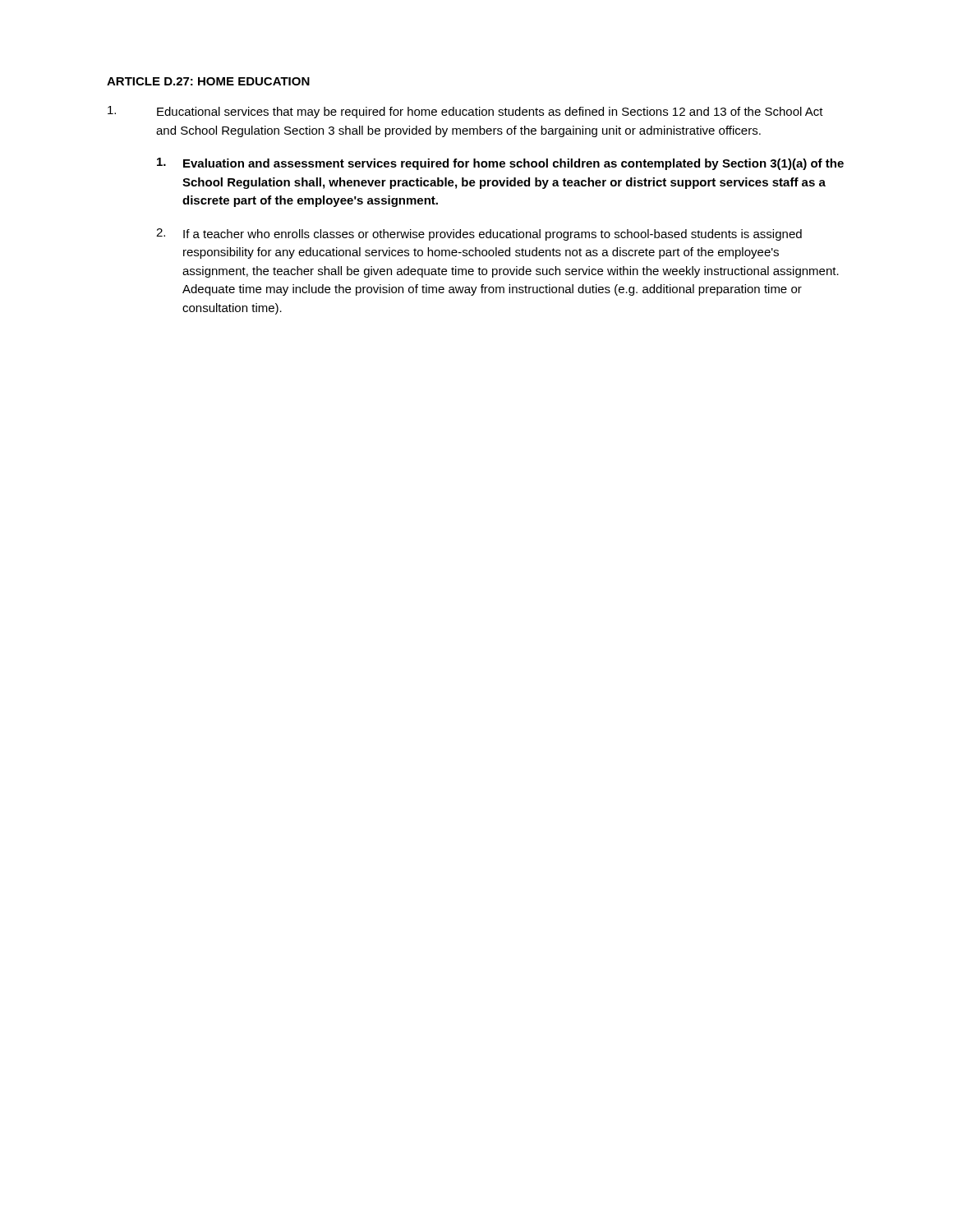Click on the block starting "Evaluation and assessment services required for home school"
Viewport: 953px width, 1232px height.
click(501, 182)
